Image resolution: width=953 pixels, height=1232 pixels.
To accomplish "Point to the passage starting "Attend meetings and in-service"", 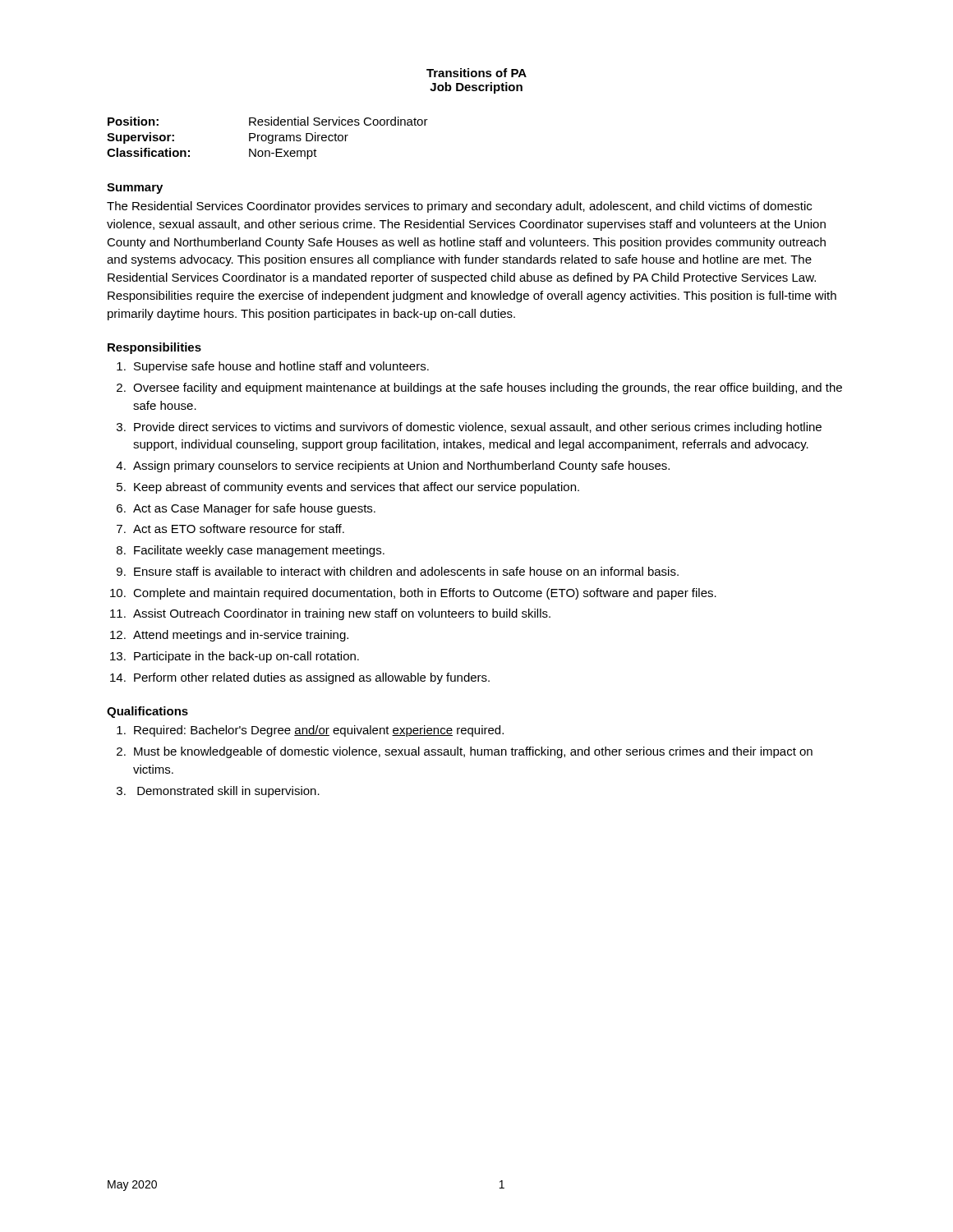I will tap(241, 636).
